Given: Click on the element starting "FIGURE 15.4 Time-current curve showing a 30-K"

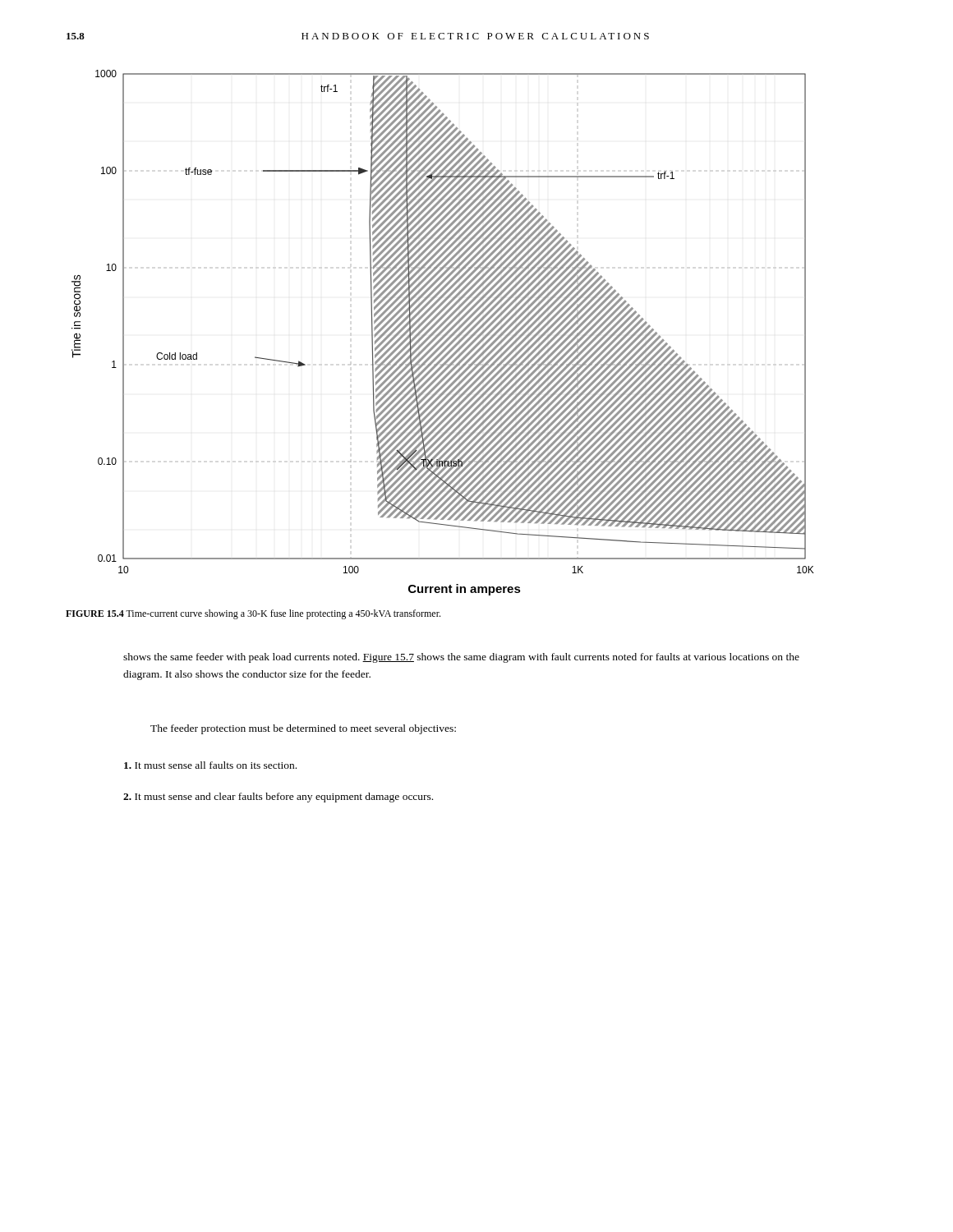Looking at the screenshot, I should coord(253,614).
